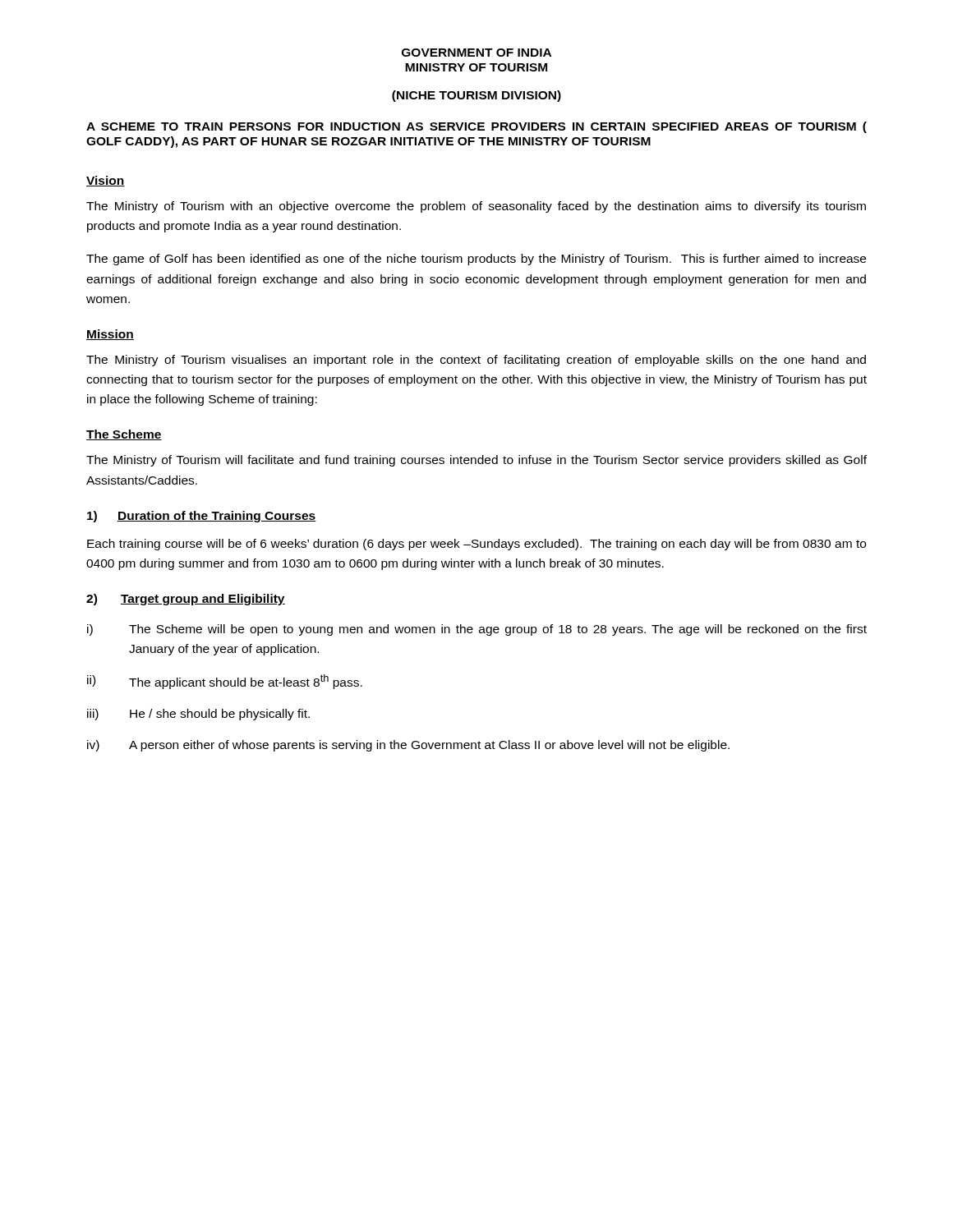Locate the list item that says "iii) He / she should"
Viewport: 953px width, 1232px height.
coord(198,715)
